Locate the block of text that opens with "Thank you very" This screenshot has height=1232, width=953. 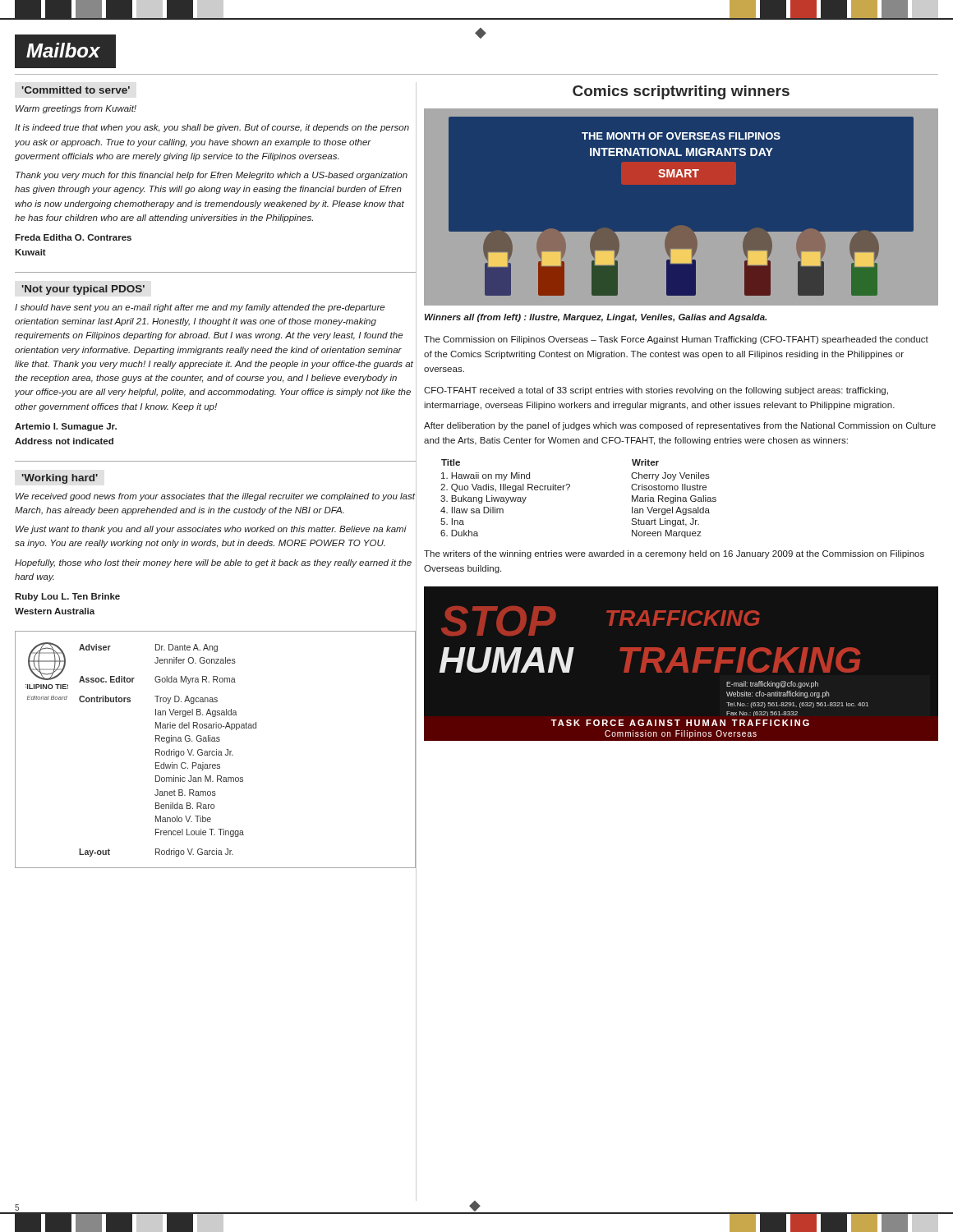pos(211,196)
